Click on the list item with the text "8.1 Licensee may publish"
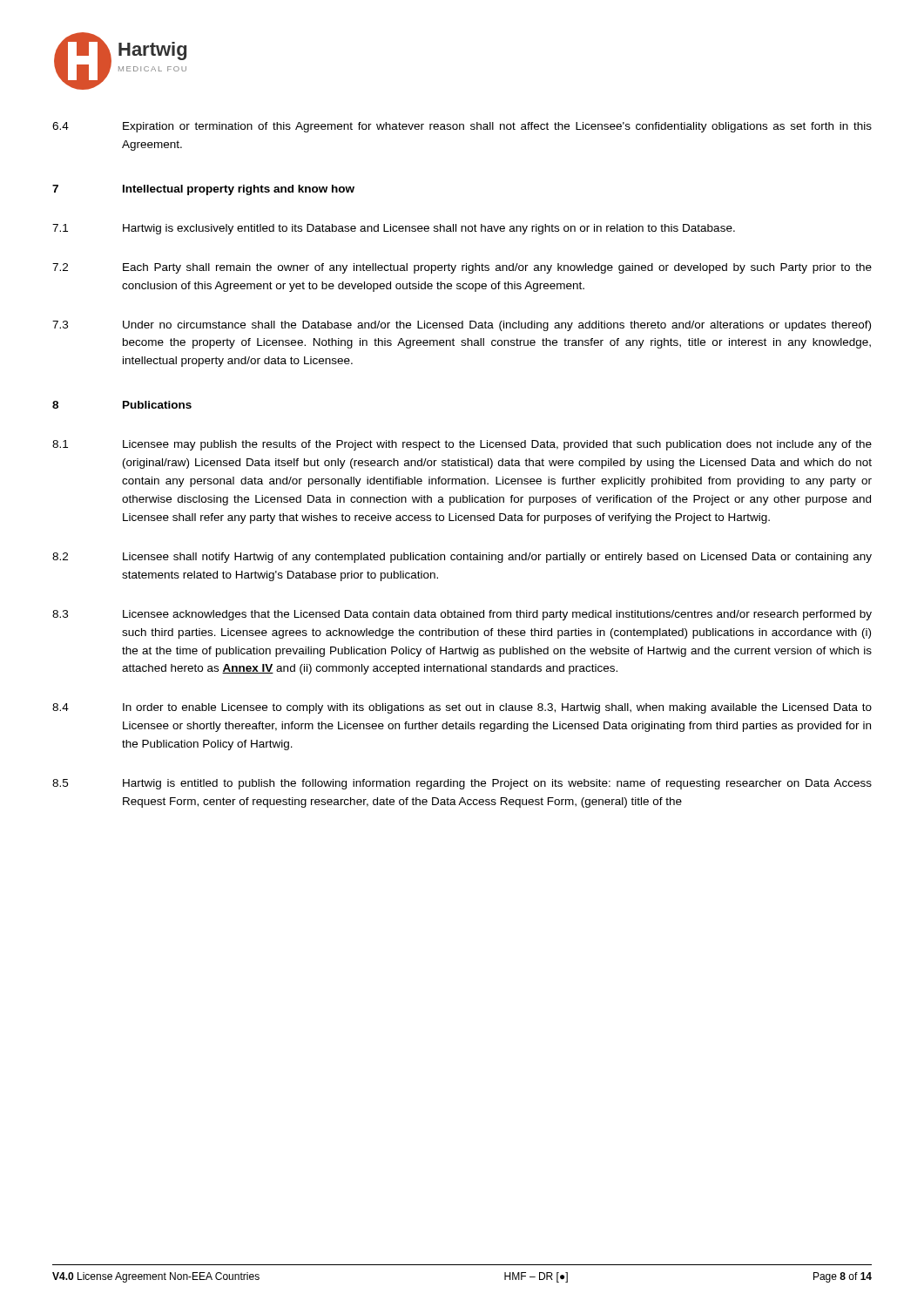The height and width of the screenshot is (1307, 924). pos(462,481)
